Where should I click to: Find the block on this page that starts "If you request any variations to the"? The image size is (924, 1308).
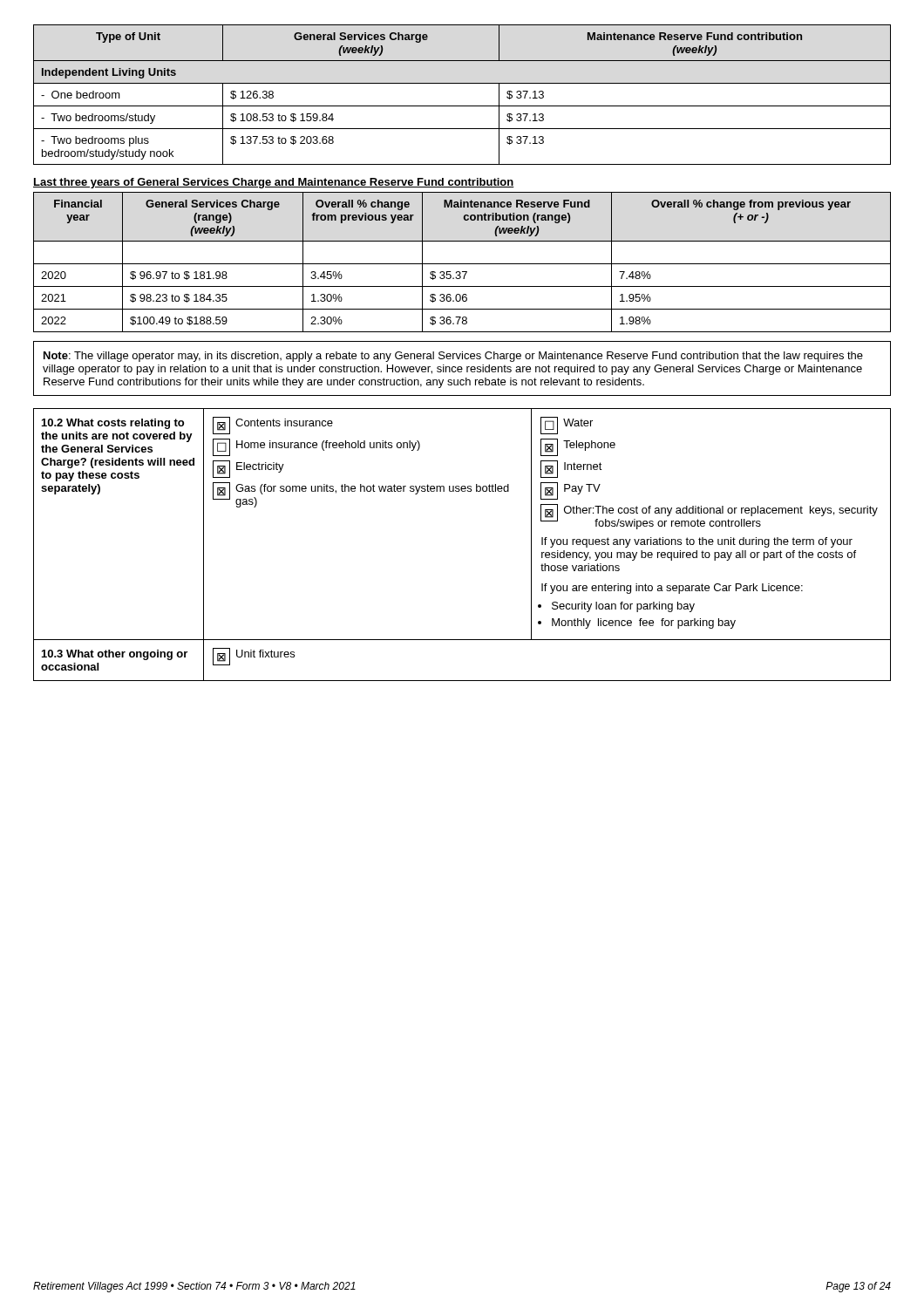tap(698, 554)
